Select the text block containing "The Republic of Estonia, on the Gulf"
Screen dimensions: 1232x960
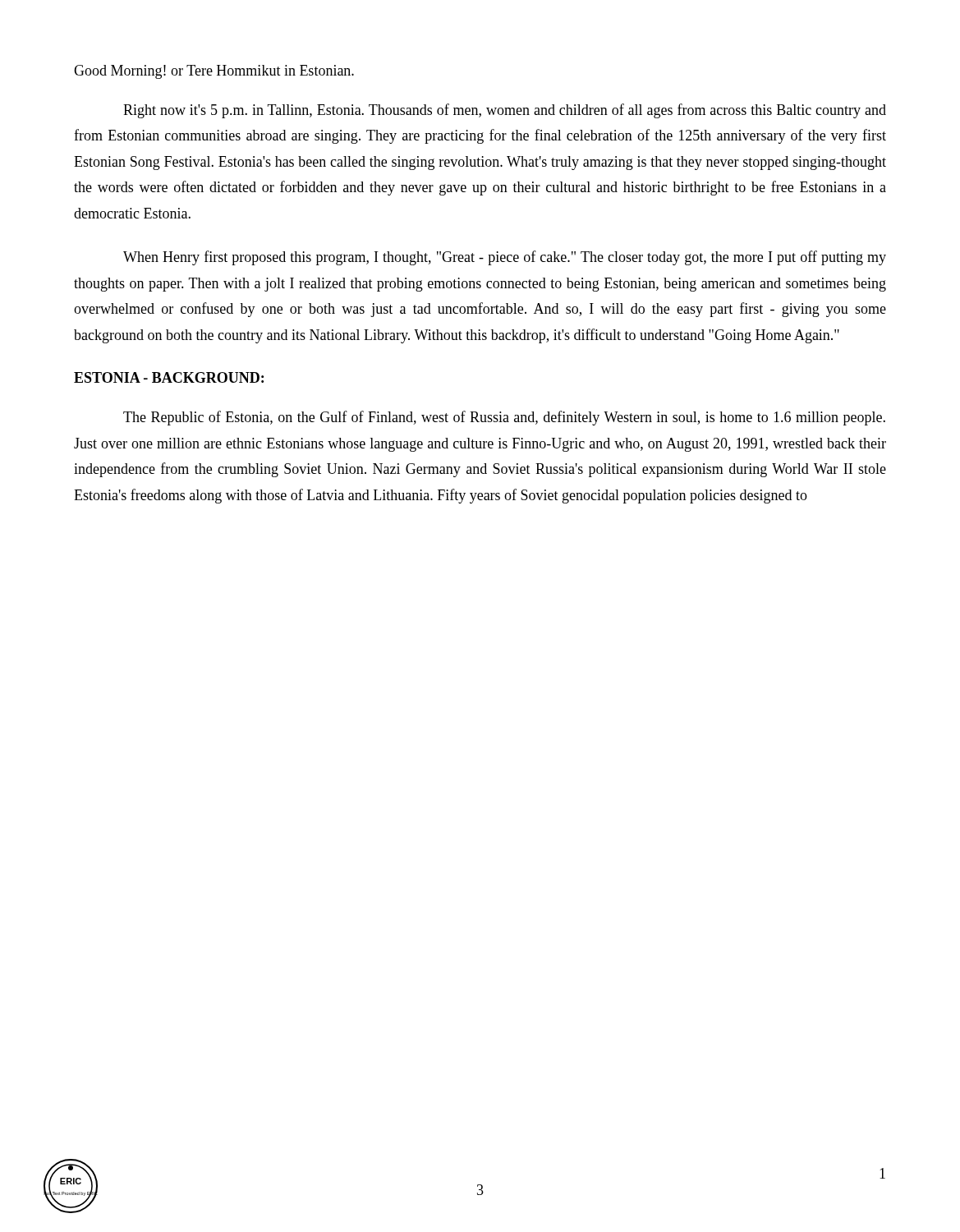pos(480,456)
